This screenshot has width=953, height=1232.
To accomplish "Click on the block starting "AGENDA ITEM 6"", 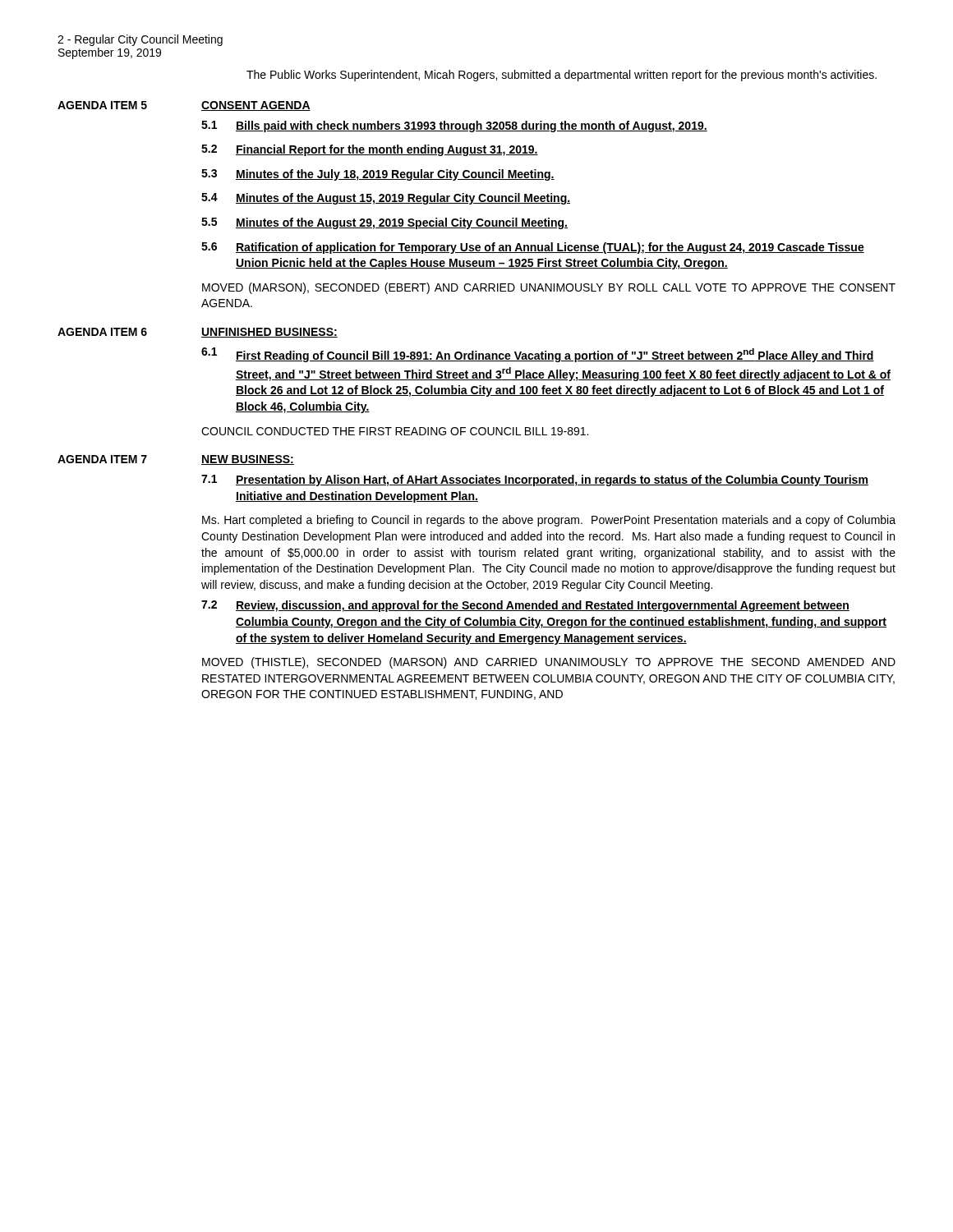I will click(102, 332).
